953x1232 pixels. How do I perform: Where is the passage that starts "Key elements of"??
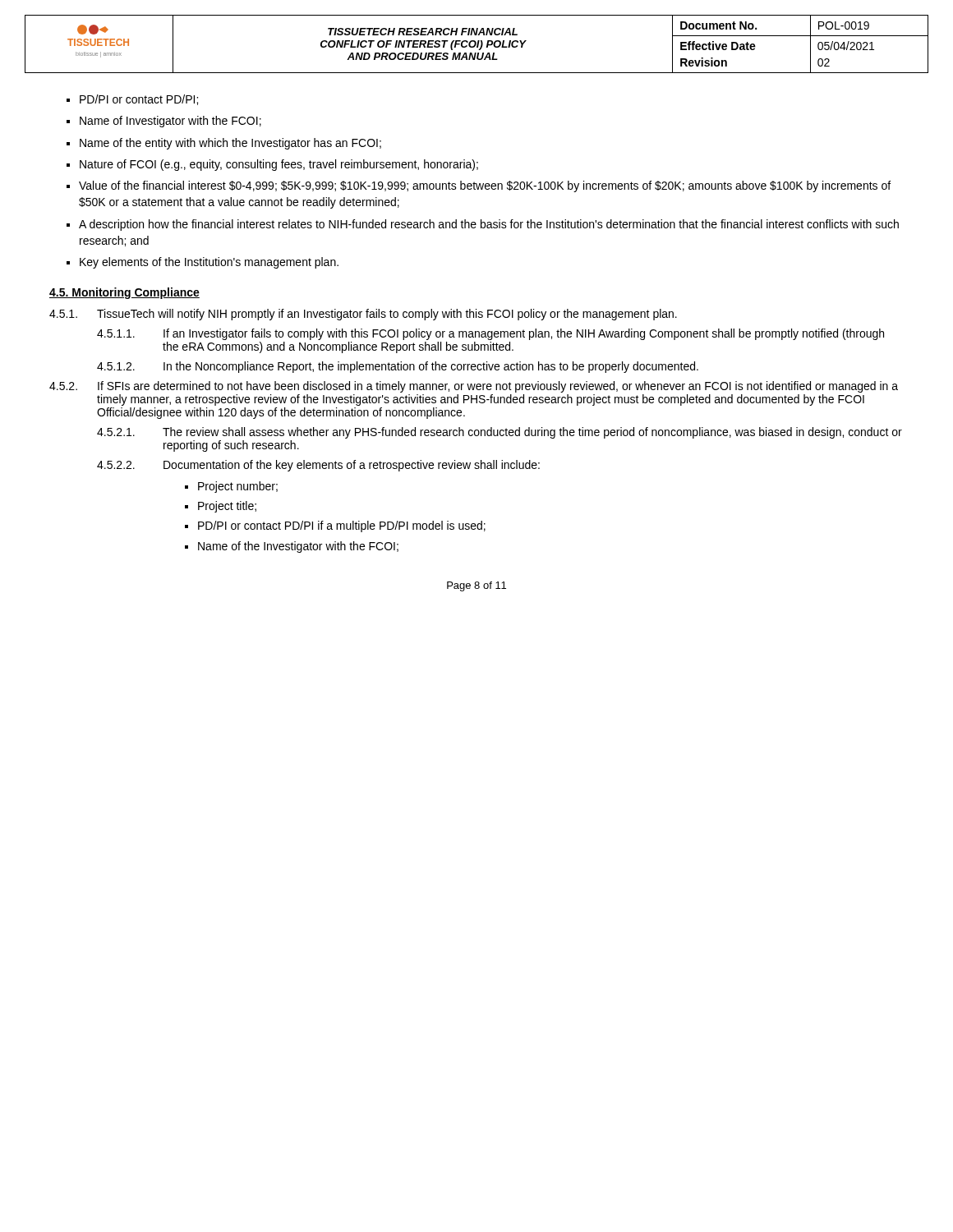coord(209,262)
